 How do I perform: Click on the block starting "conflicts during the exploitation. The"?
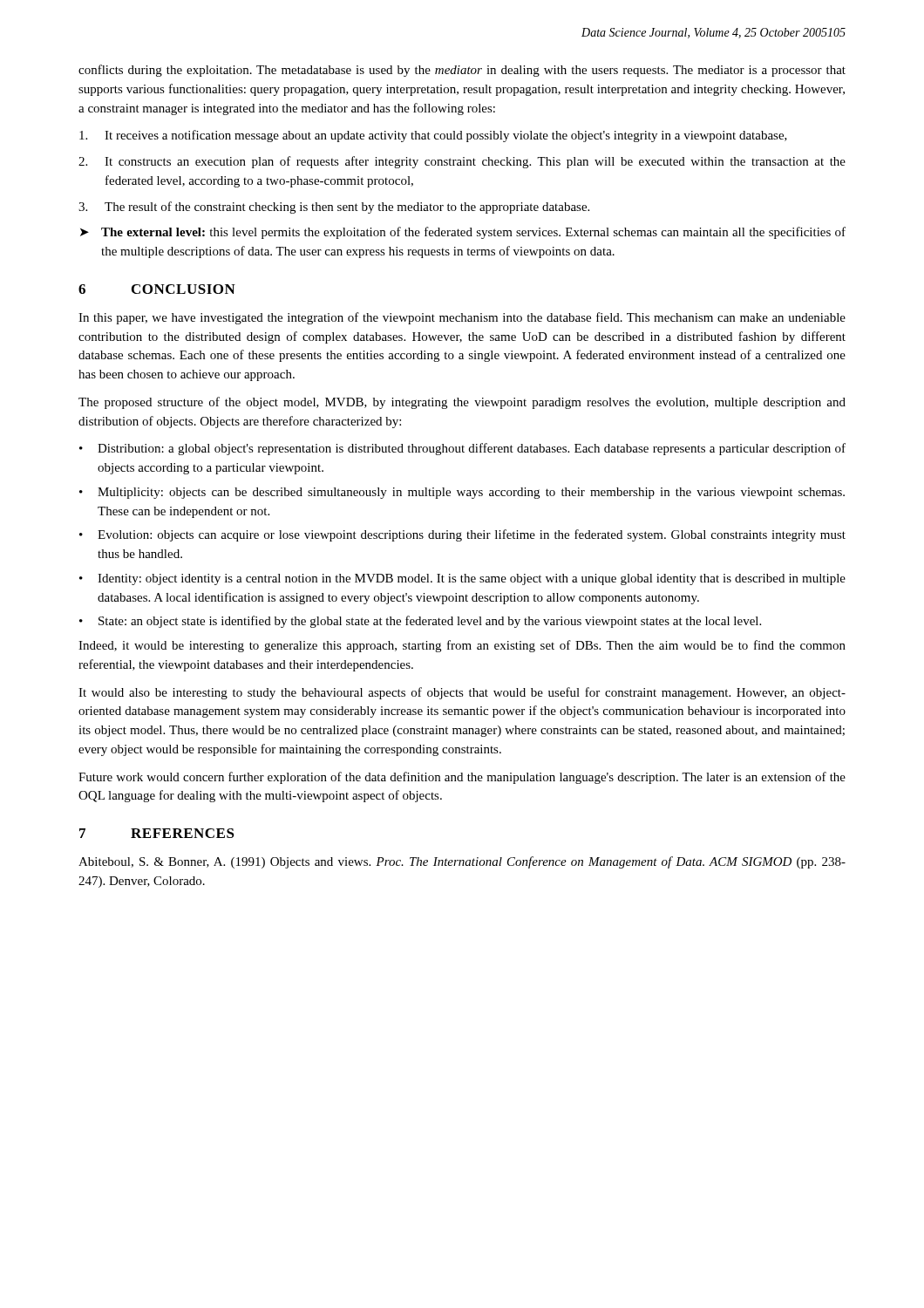click(462, 90)
